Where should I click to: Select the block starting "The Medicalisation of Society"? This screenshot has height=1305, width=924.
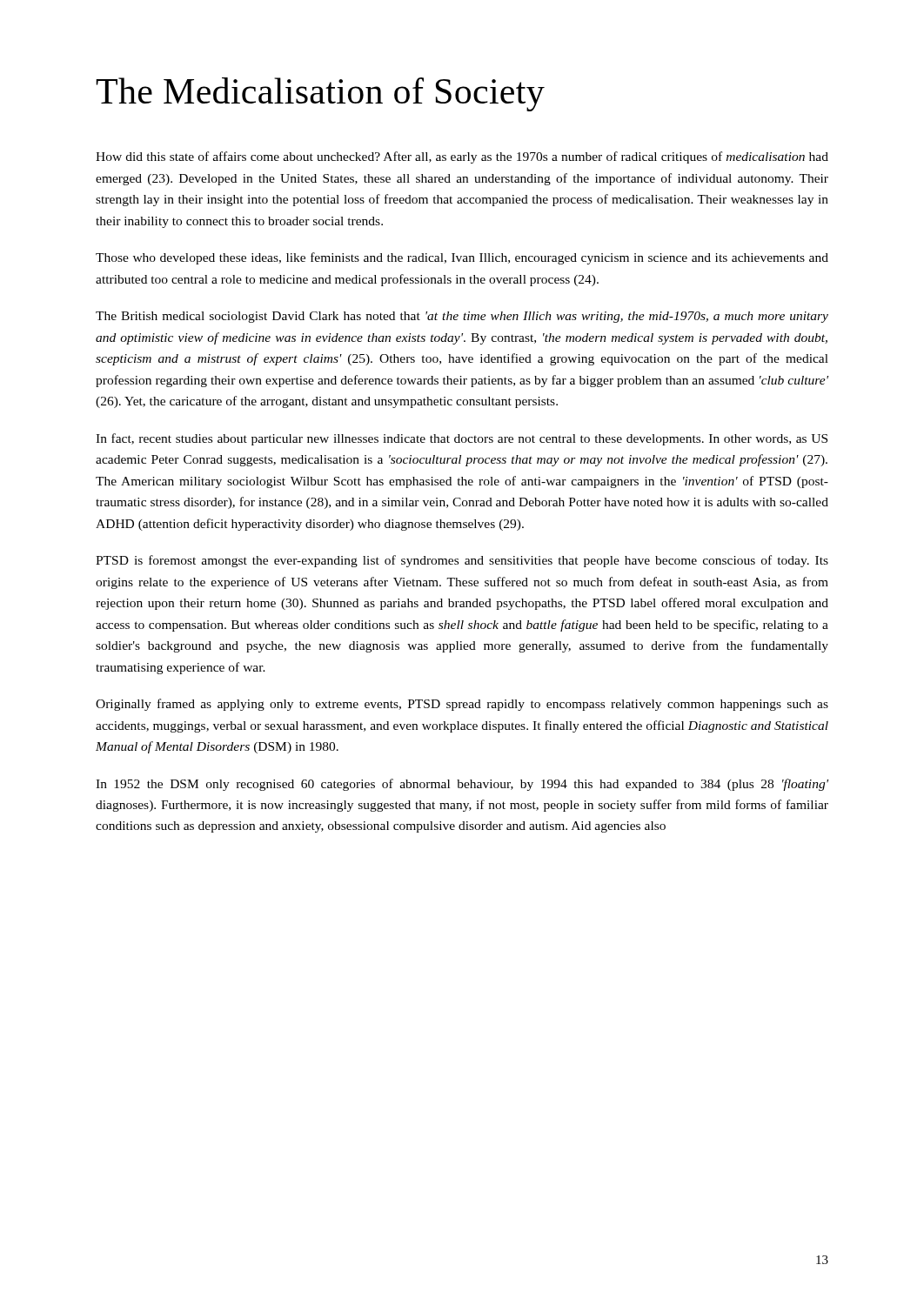(320, 91)
